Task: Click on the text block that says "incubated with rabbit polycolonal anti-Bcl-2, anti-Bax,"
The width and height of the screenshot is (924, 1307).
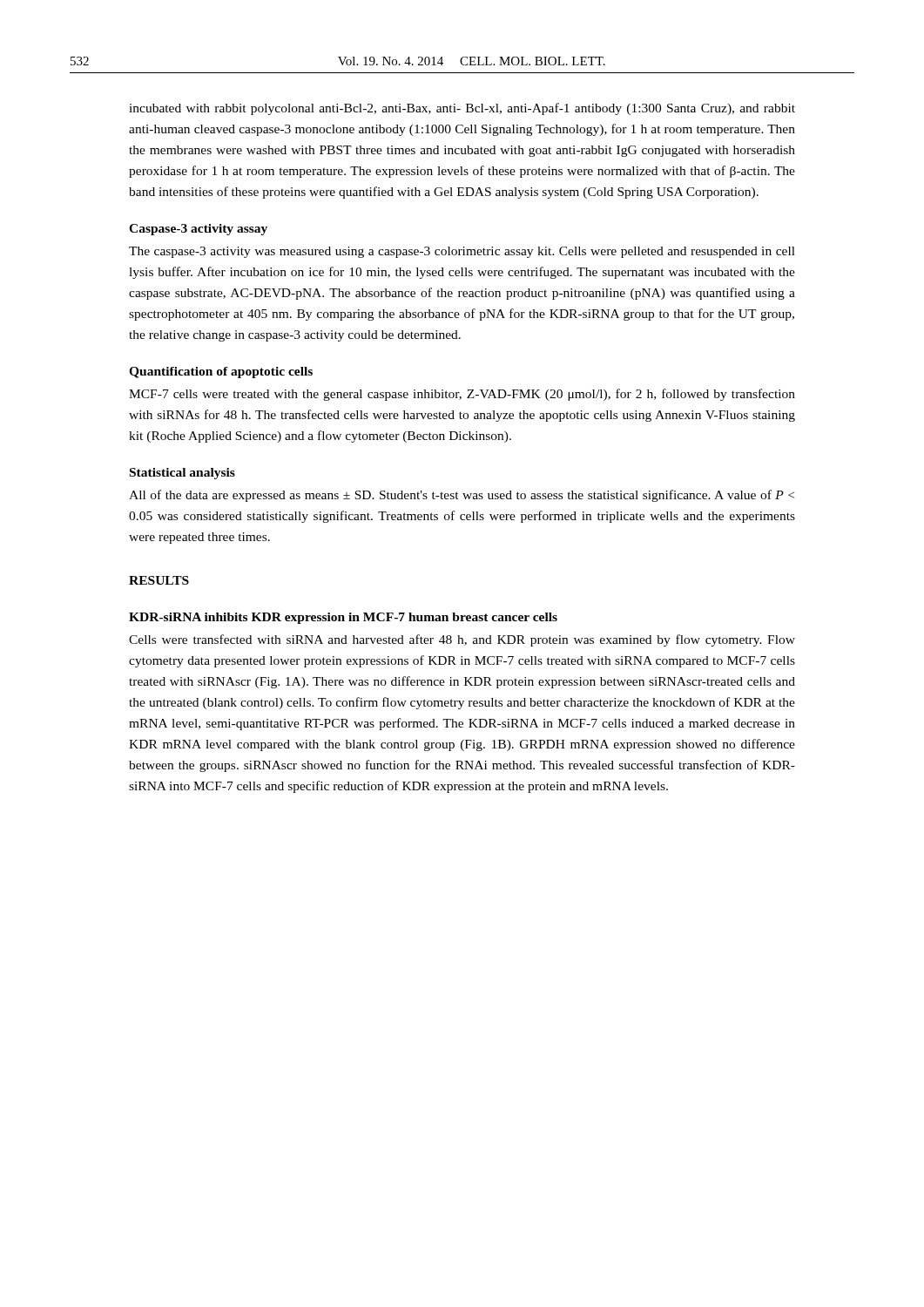Action: tap(462, 150)
